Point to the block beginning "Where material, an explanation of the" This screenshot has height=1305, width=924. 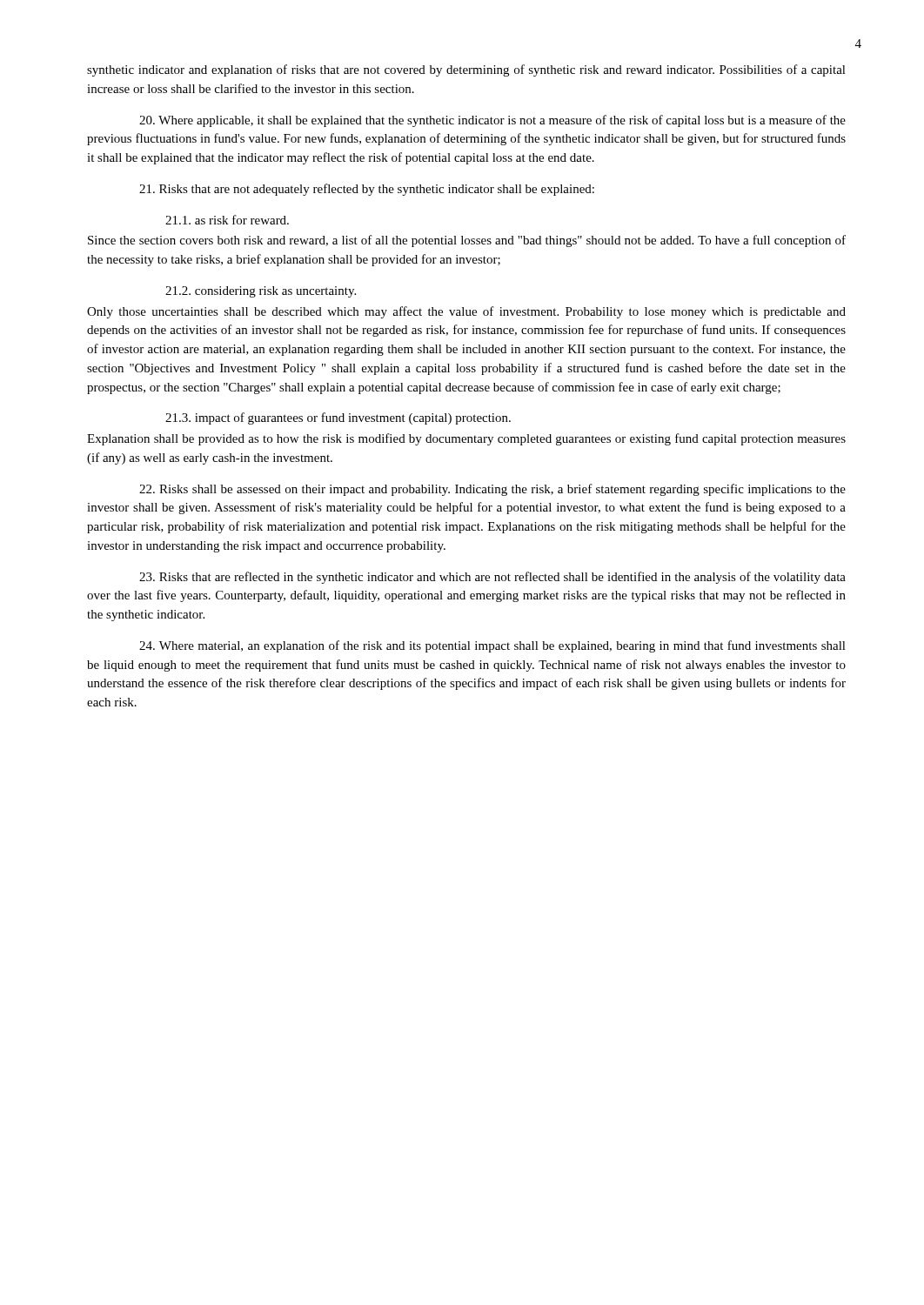click(466, 674)
